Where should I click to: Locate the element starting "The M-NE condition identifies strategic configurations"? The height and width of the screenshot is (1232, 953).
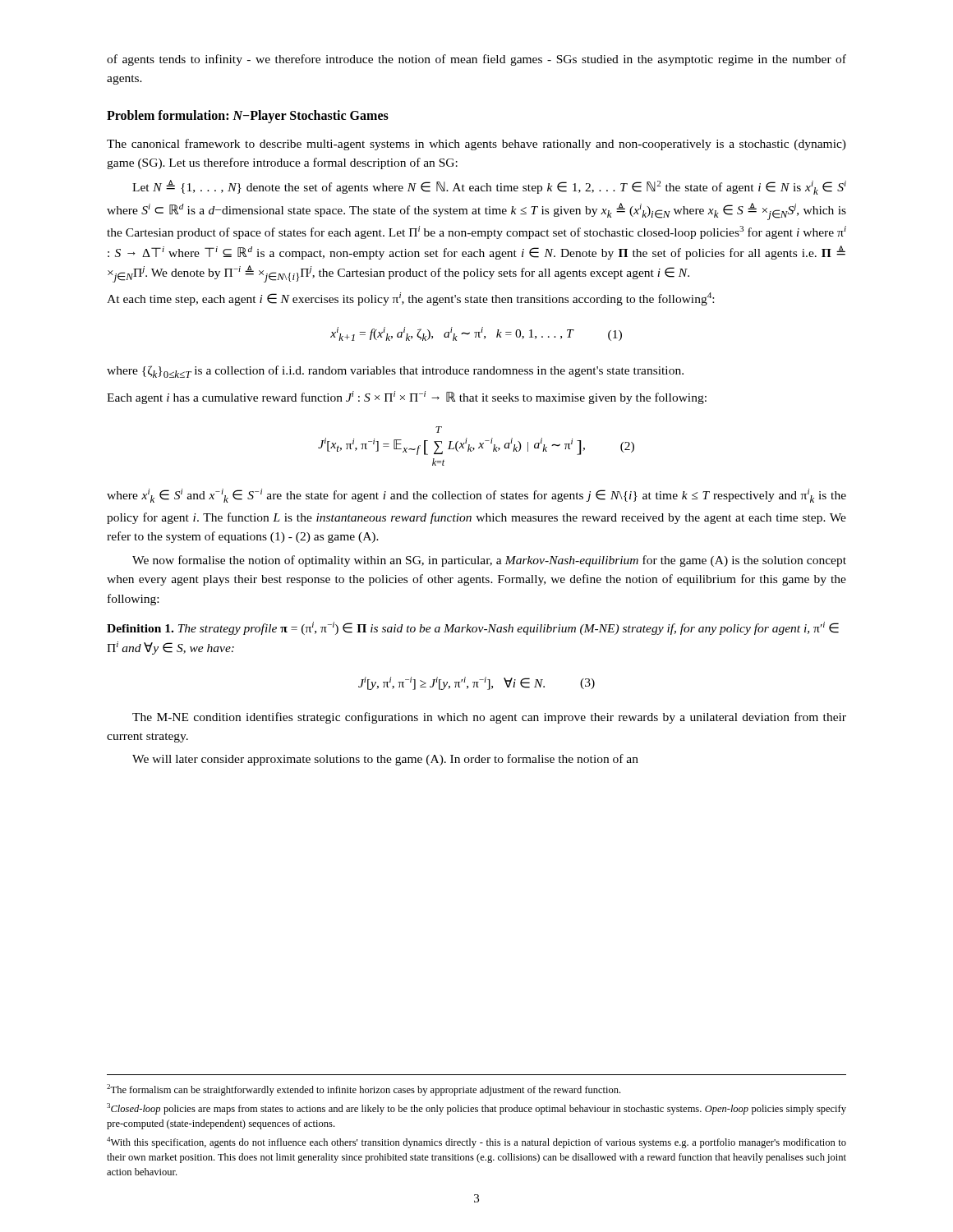point(476,726)
